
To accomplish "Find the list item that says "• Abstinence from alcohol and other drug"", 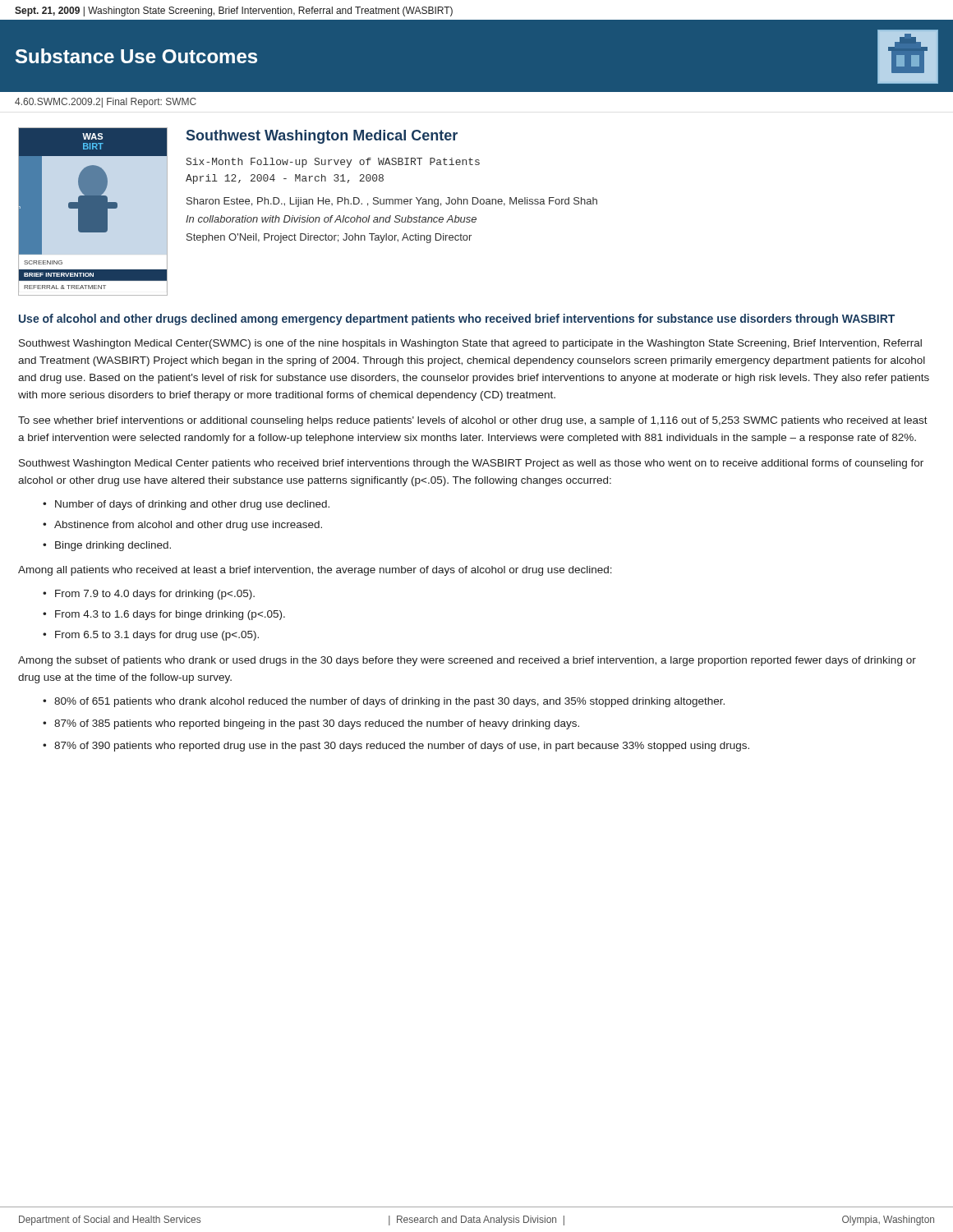I will (x=183, y=525).
